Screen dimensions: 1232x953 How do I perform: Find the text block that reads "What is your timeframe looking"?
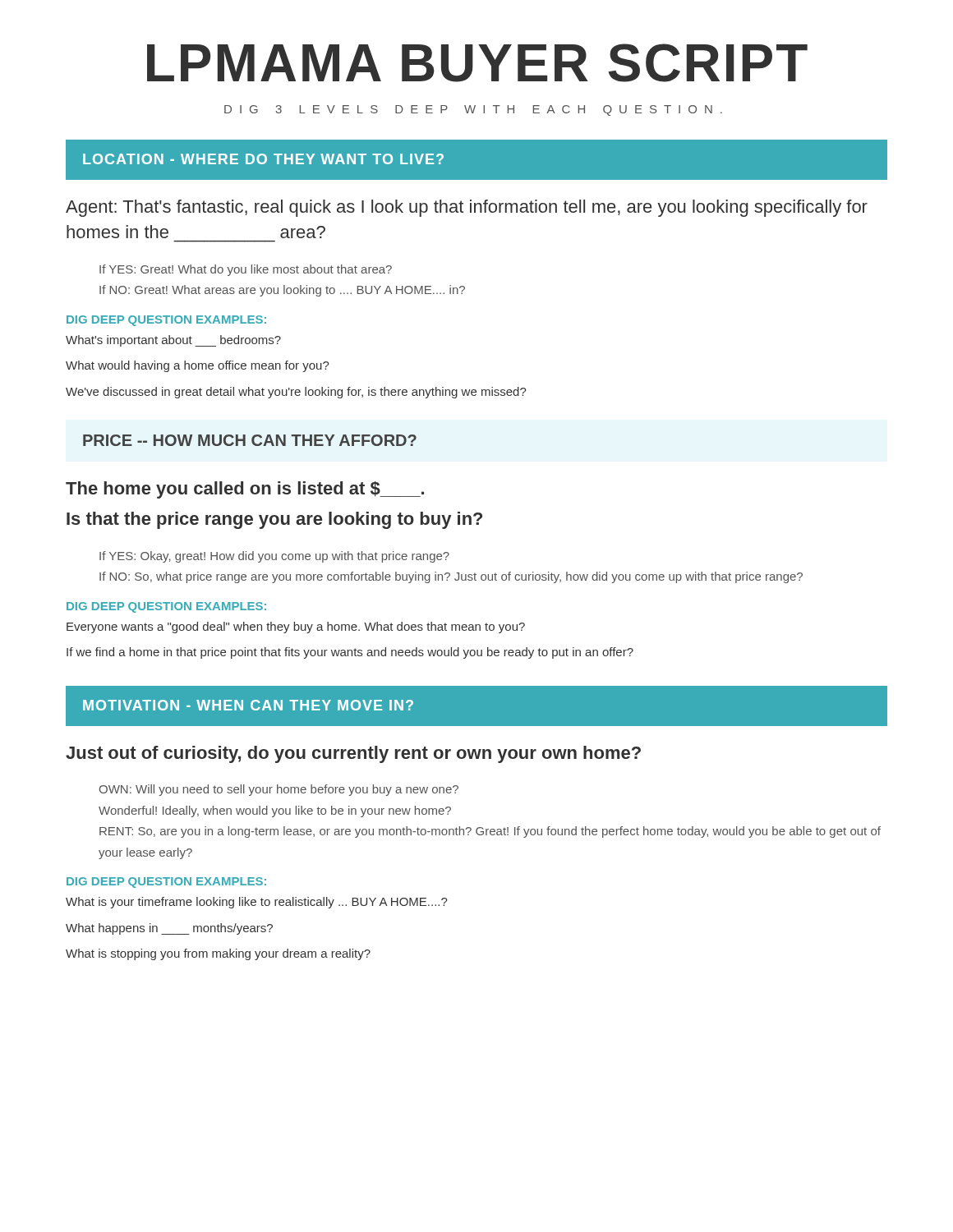click(x=257, y=903)
